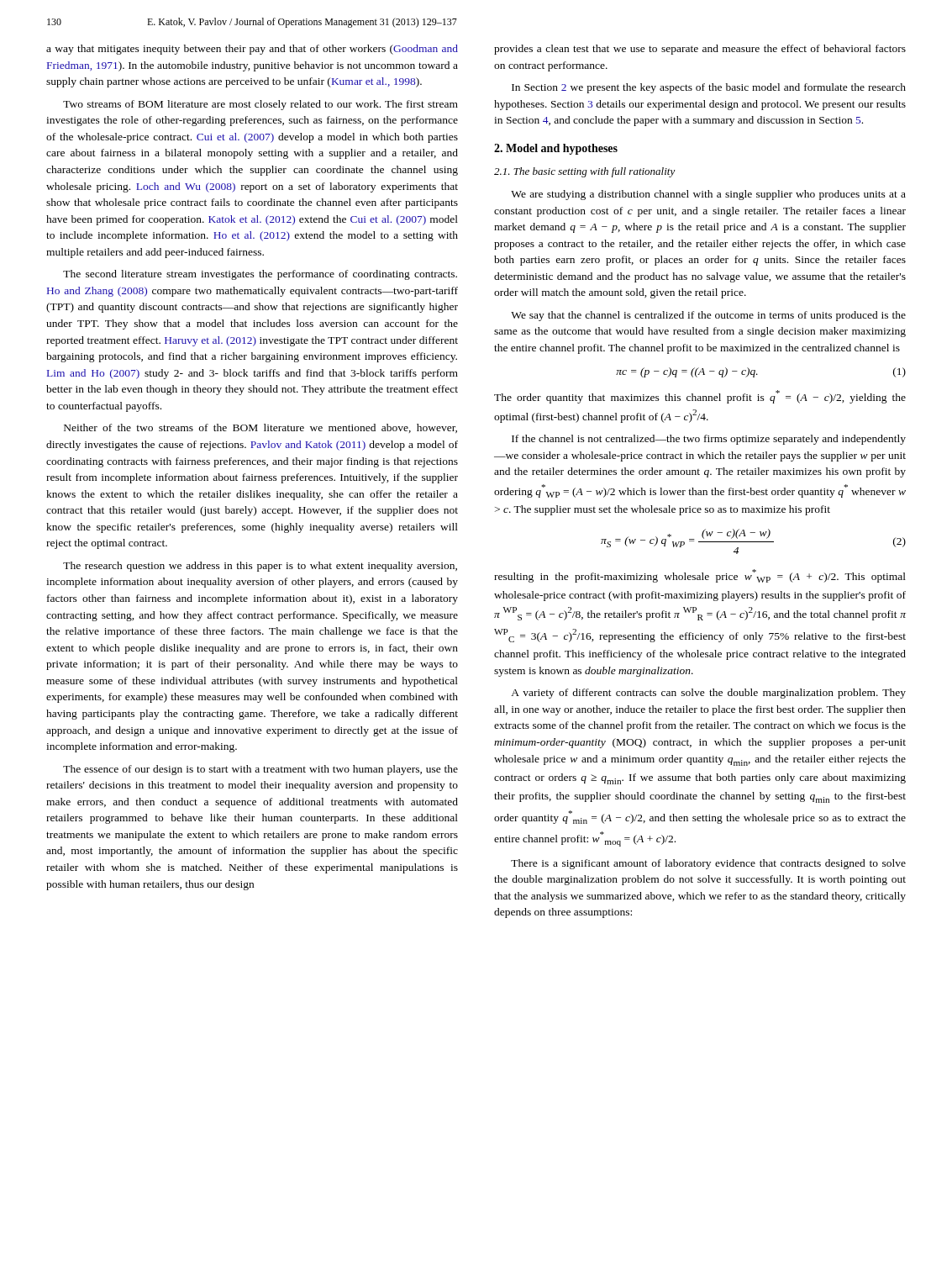The height and width of the screenshot is (1261, 952).
Task: Click on the text block containing "In Section 2 we present"
Action: (700, 104)
